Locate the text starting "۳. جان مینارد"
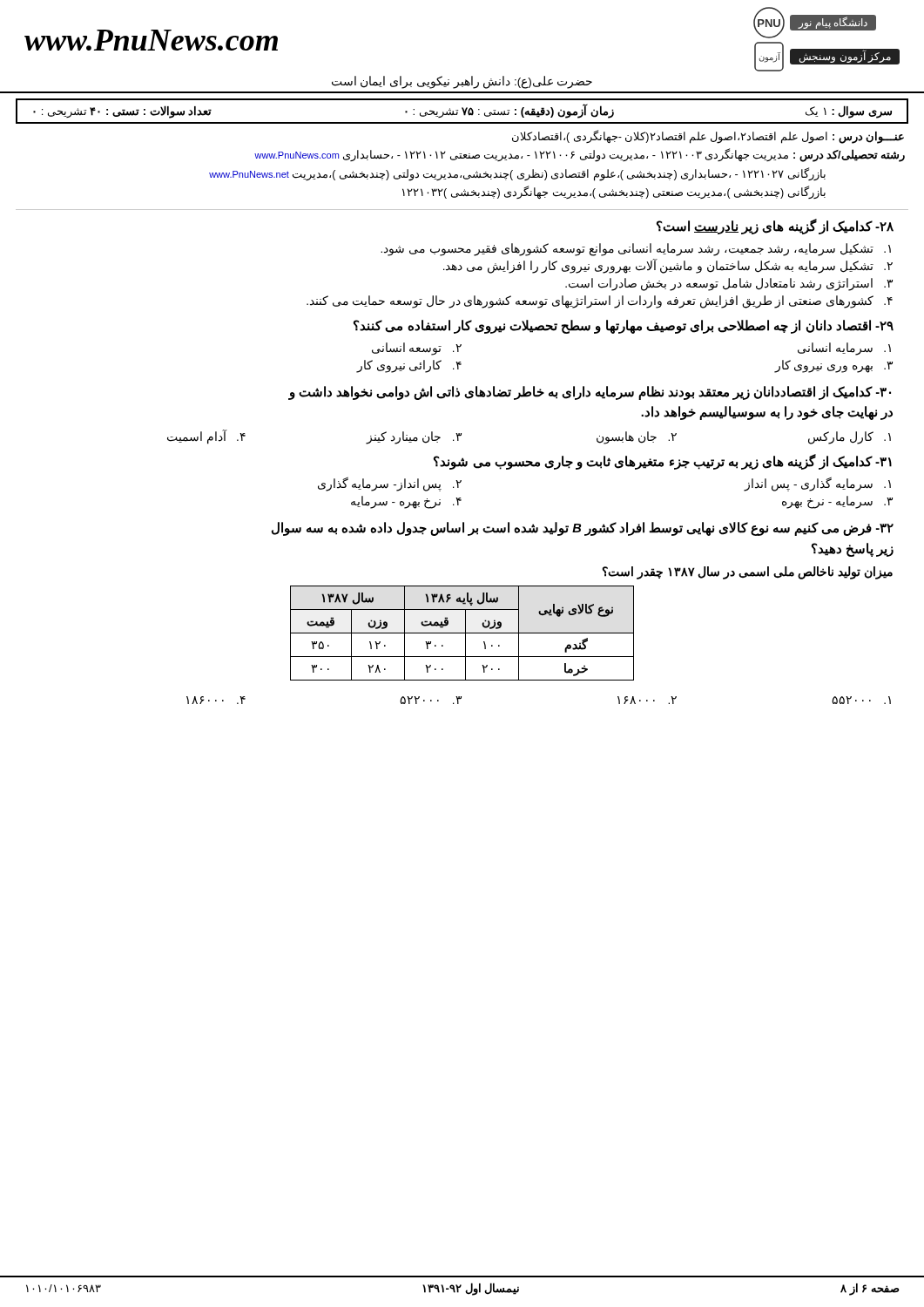 tap(414, 437)
